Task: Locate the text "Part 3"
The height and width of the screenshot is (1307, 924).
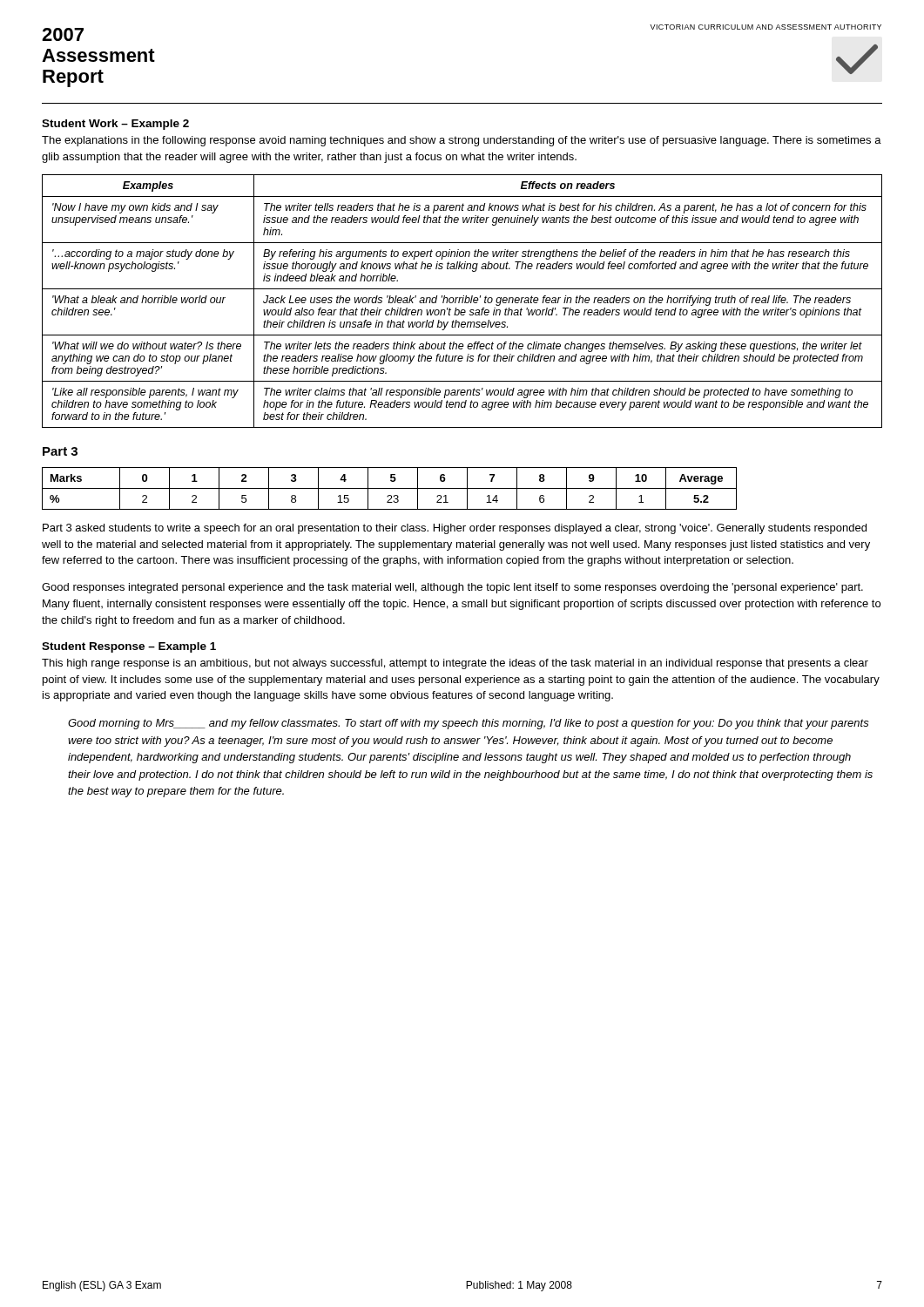Action: click(60, 451)
